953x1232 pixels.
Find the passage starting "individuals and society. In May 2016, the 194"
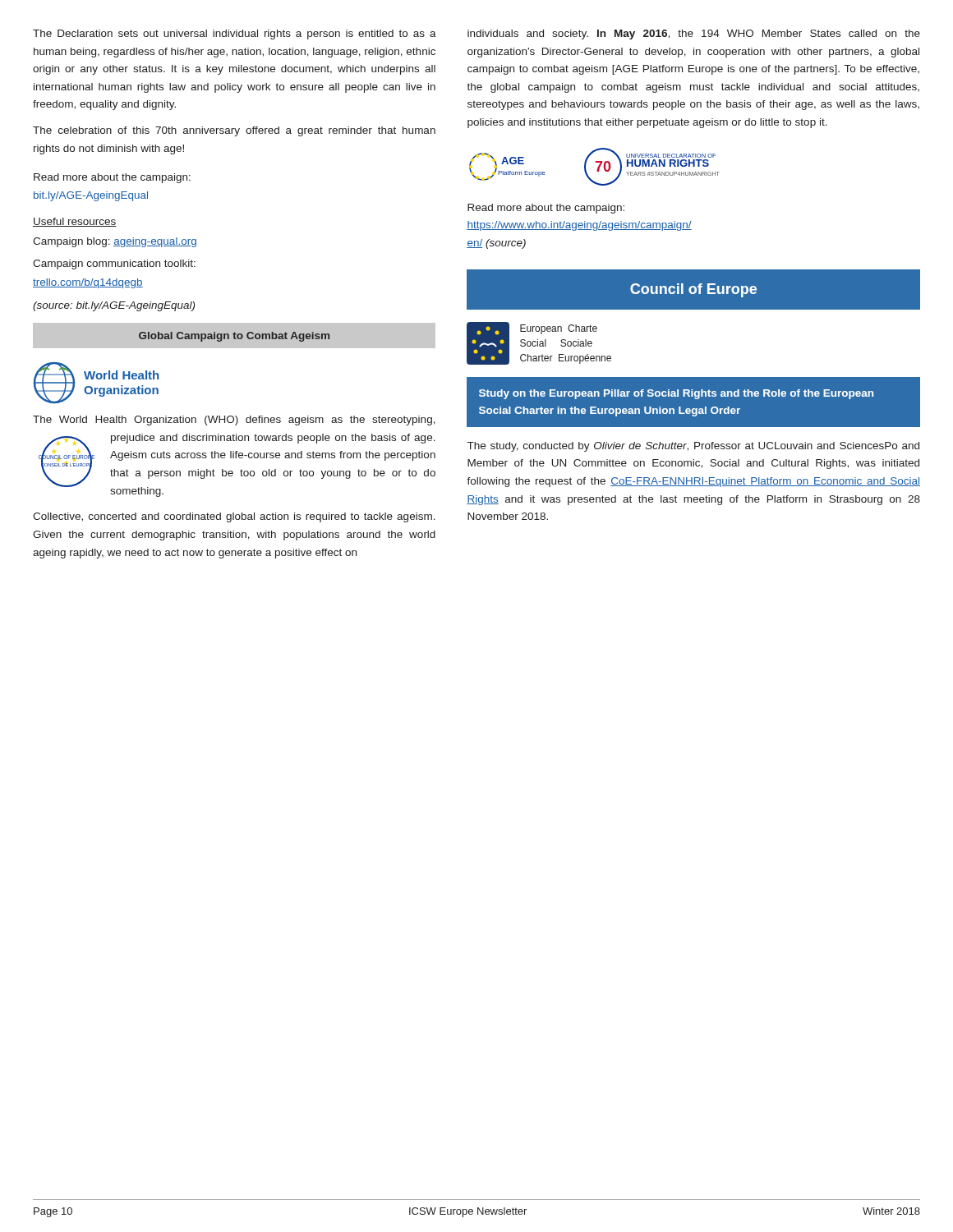(x=694, y=78)
